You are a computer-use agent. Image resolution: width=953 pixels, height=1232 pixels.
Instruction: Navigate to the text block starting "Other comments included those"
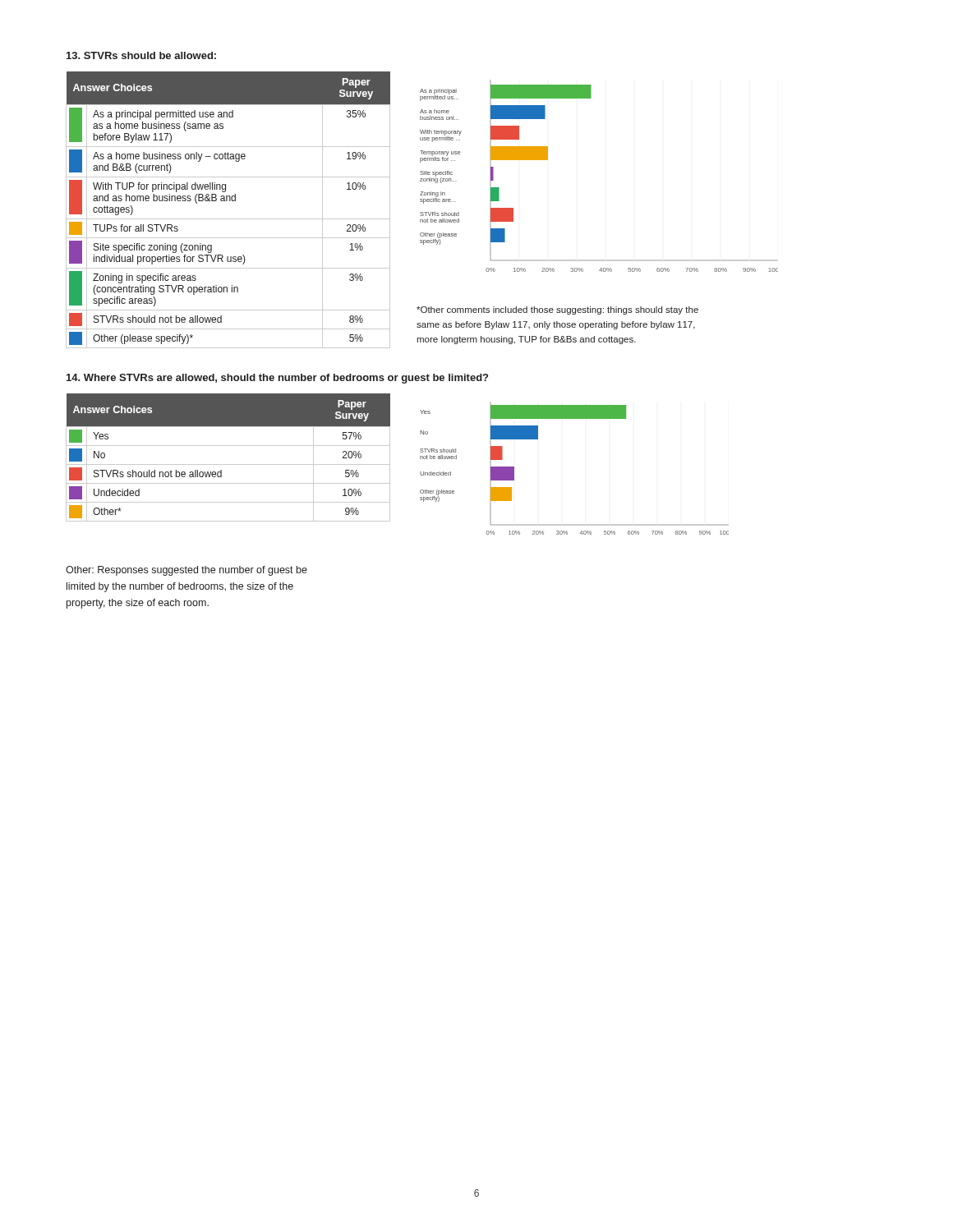[558, 324]
